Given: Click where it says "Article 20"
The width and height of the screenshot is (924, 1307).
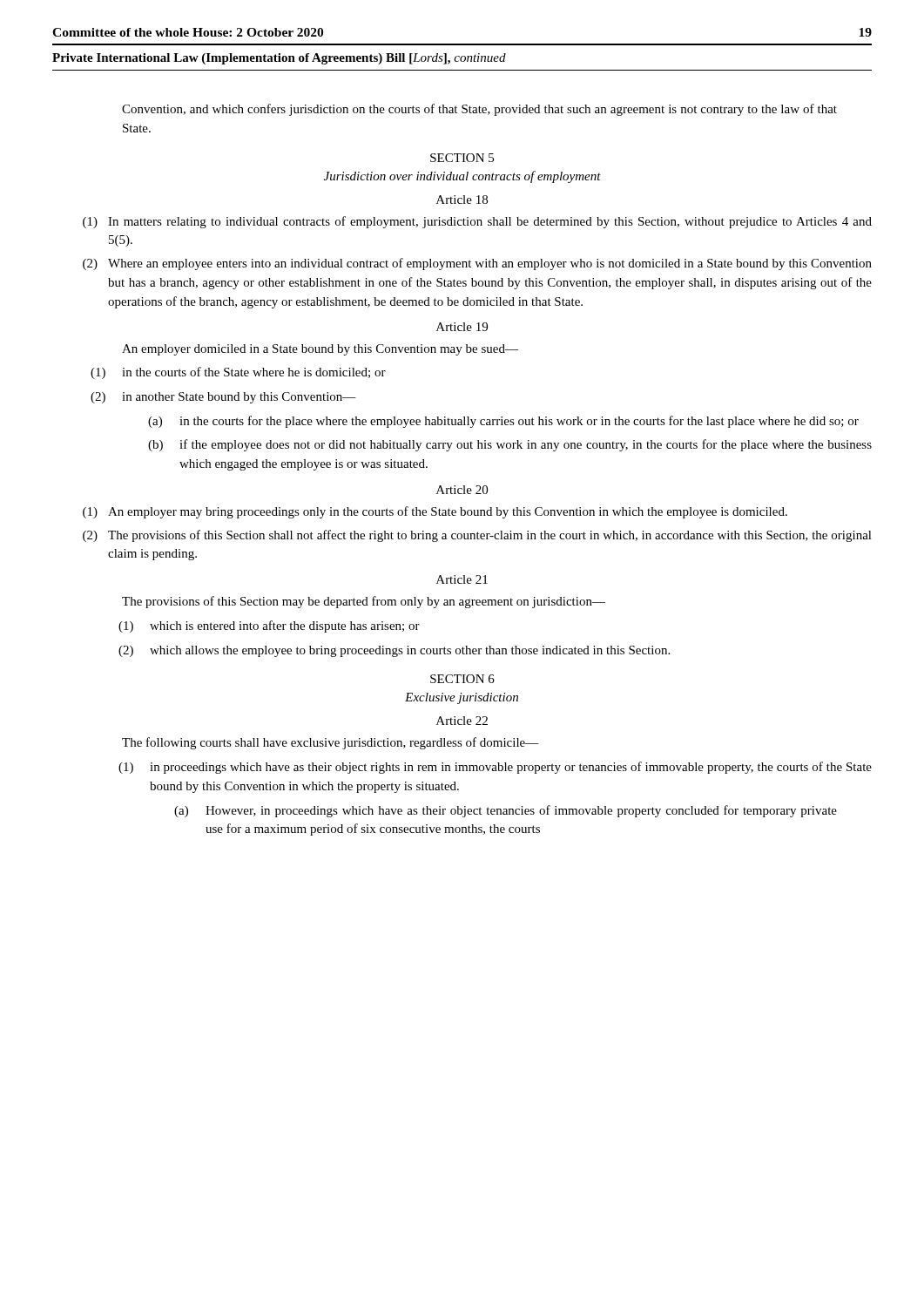Looking at the screenshot, I should (x=462, y=489).
